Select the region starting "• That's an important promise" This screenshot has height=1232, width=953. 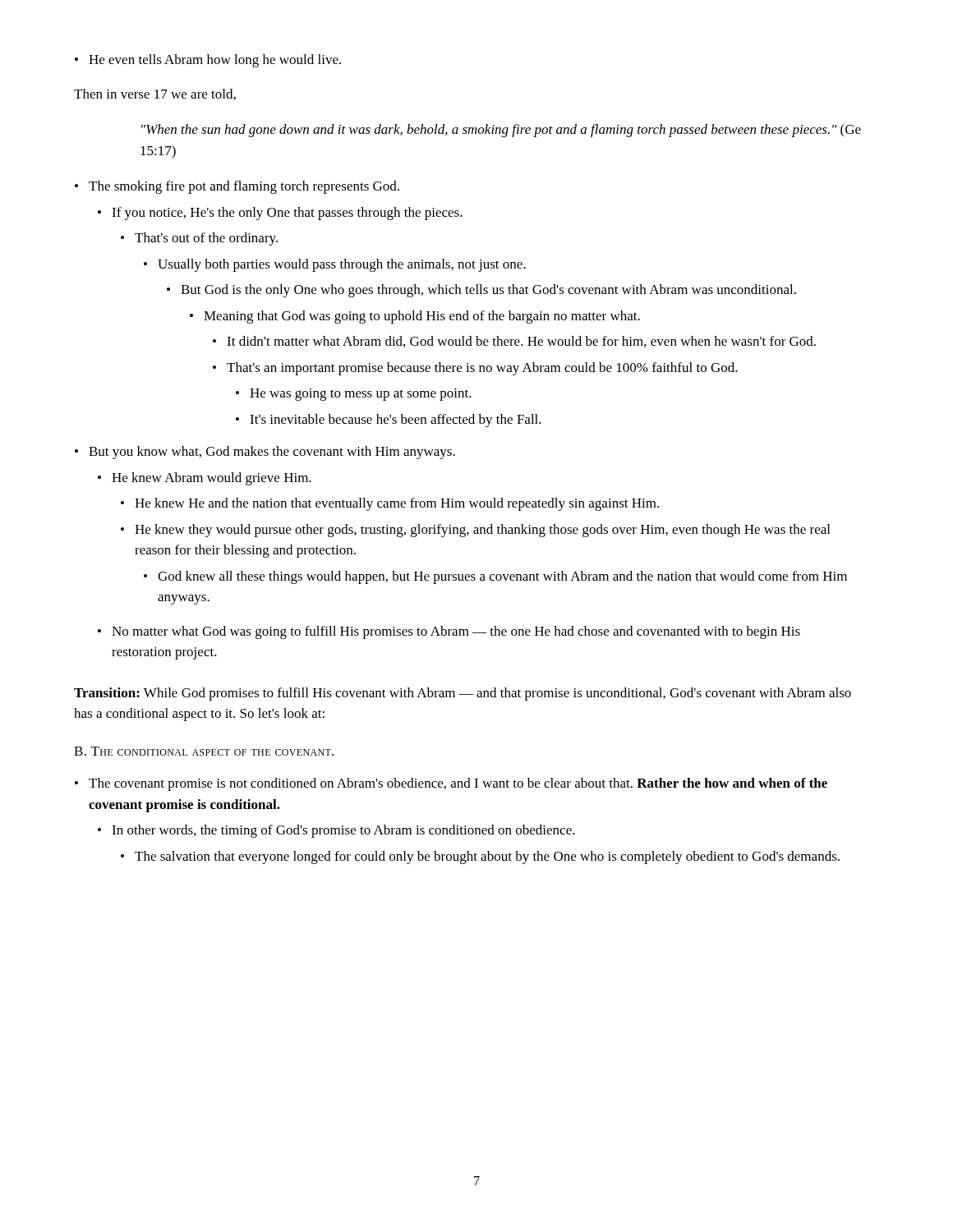(537, 367)
